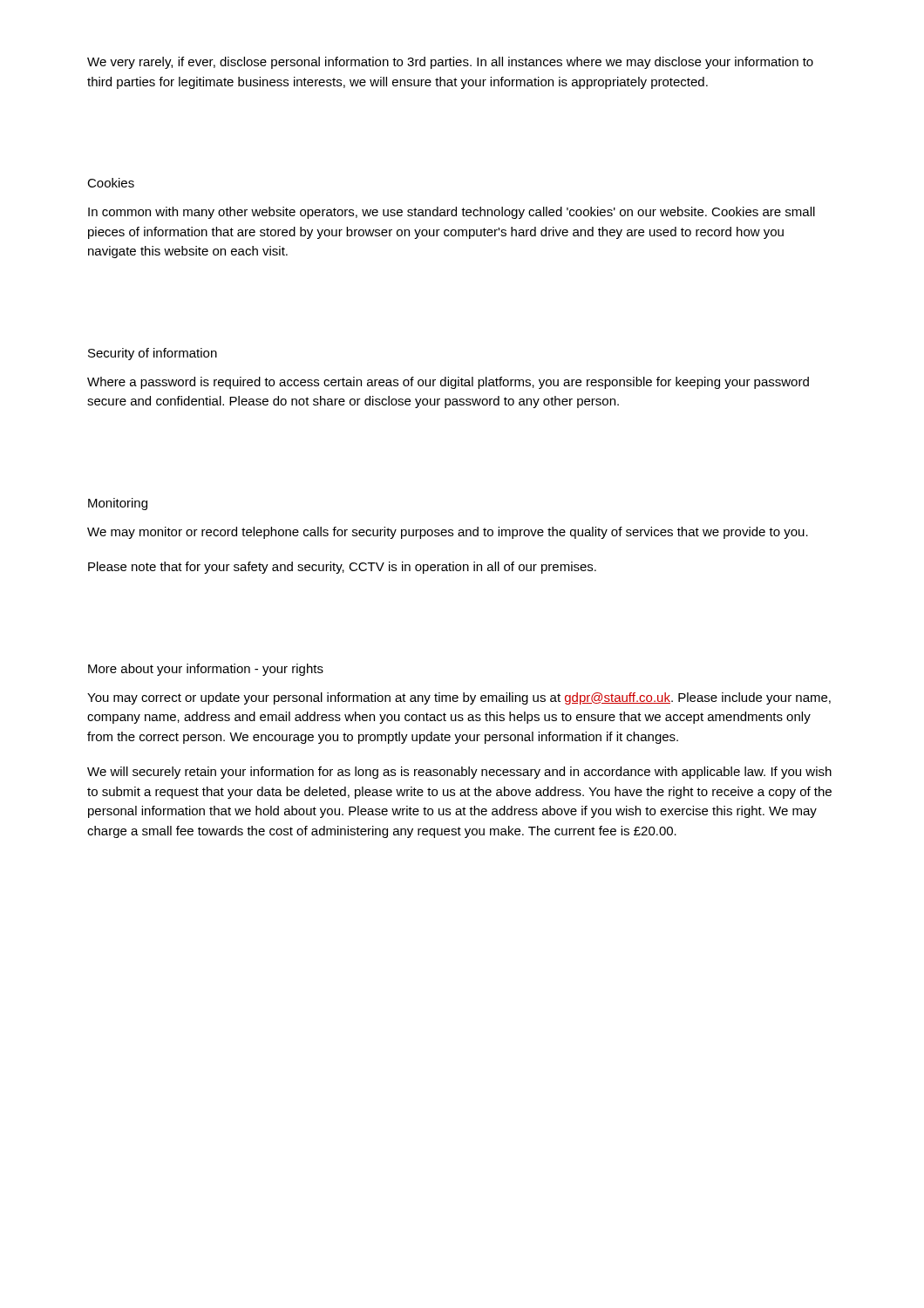
Task: Locate the section header containing "Security of information"
Action: (x=152, y=352)
